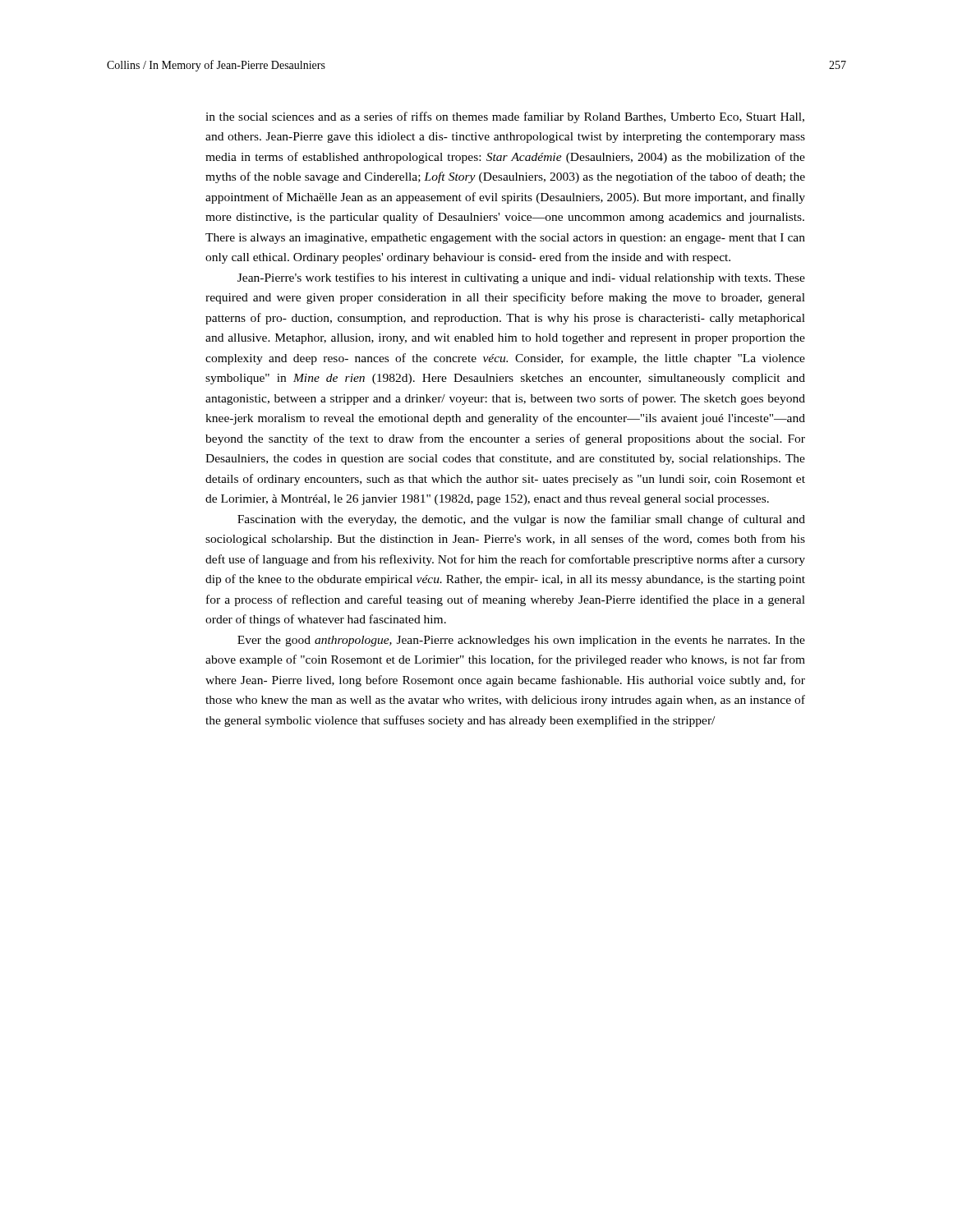
Task: Click the passage that begins "Jean-Pierre's work testifies to his interest in cultivating"
Action: pos(505,388)
